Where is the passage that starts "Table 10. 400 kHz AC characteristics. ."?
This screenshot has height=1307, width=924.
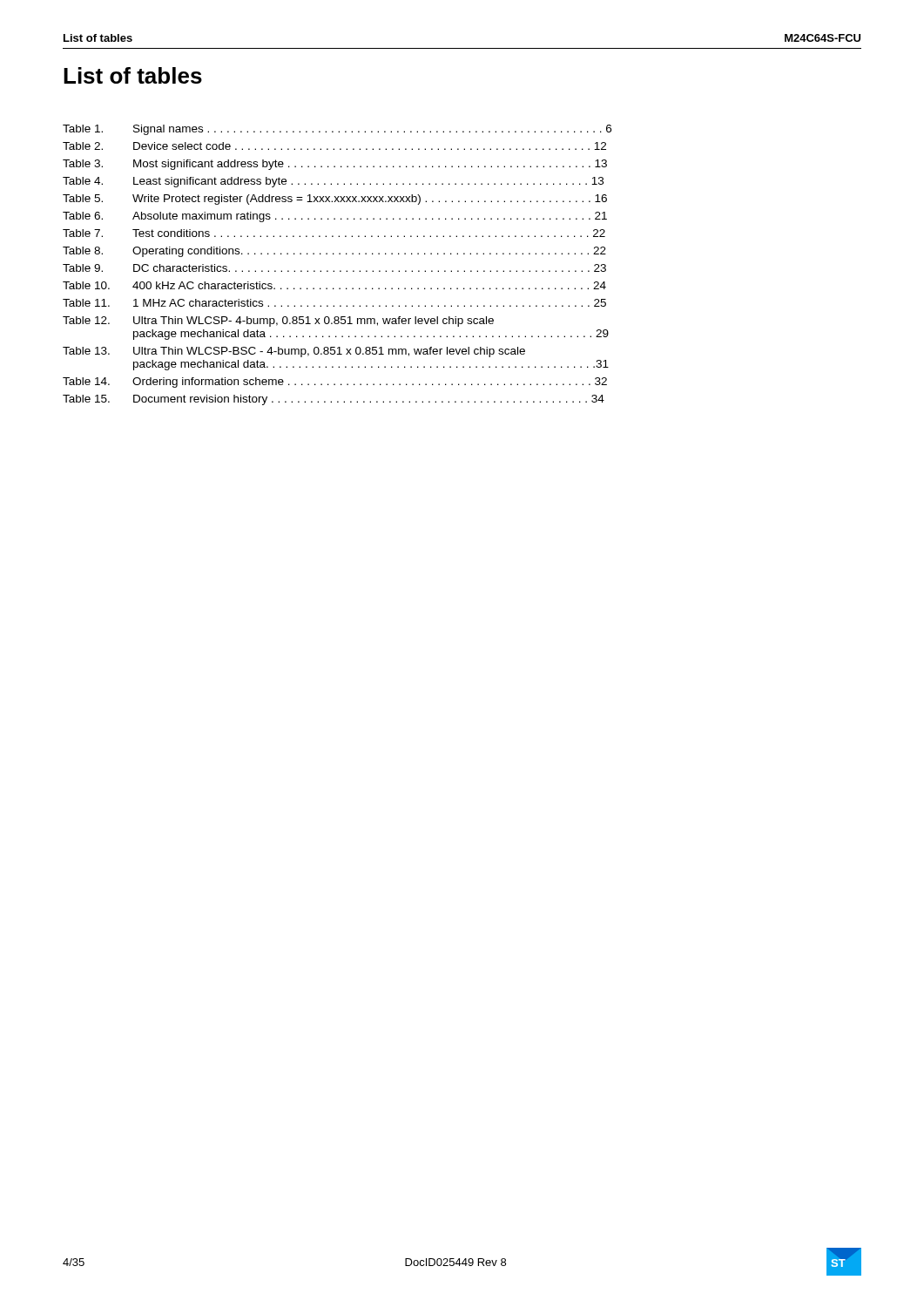[x=462, y=285]
